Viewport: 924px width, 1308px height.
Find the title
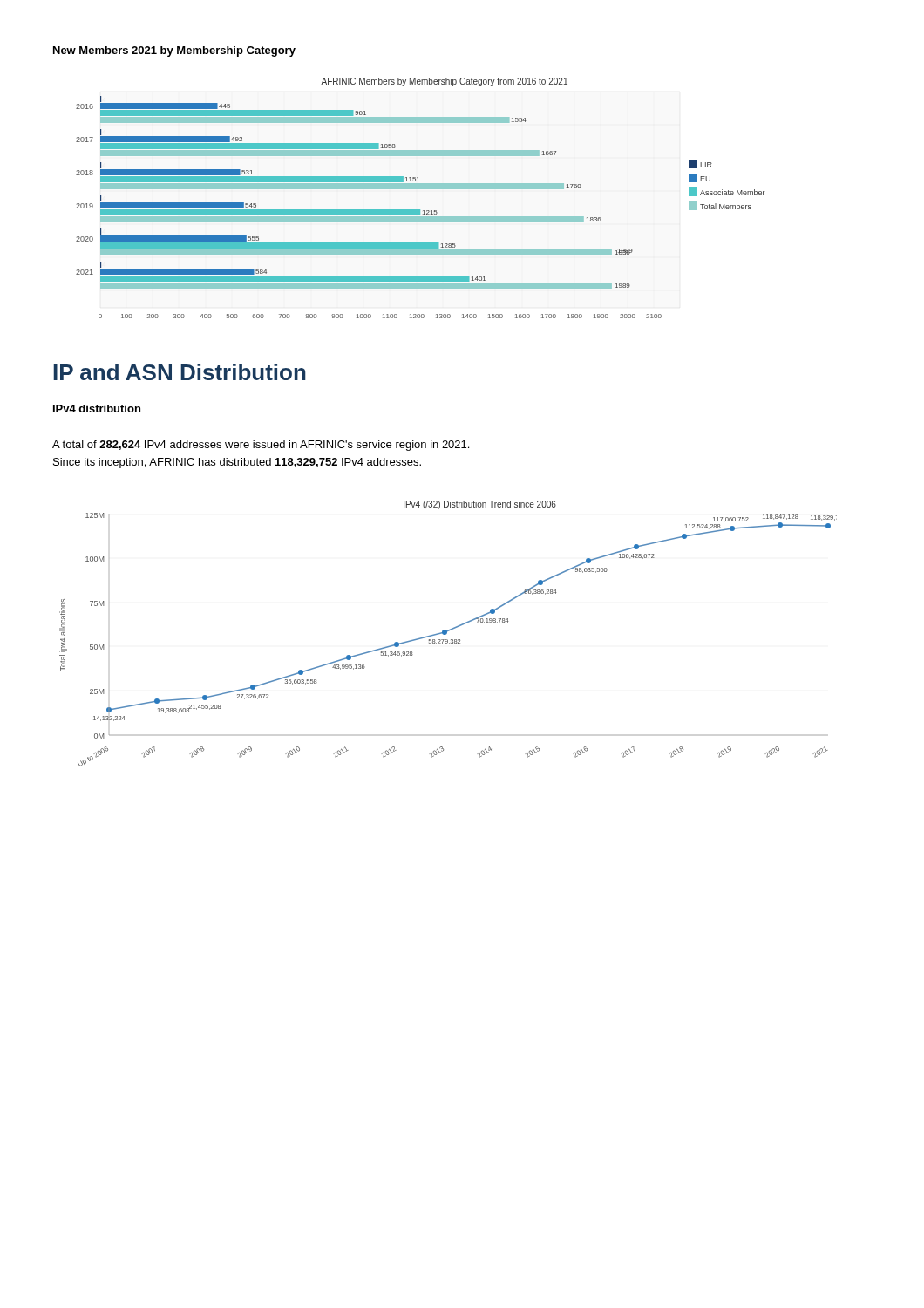(179, 372)
